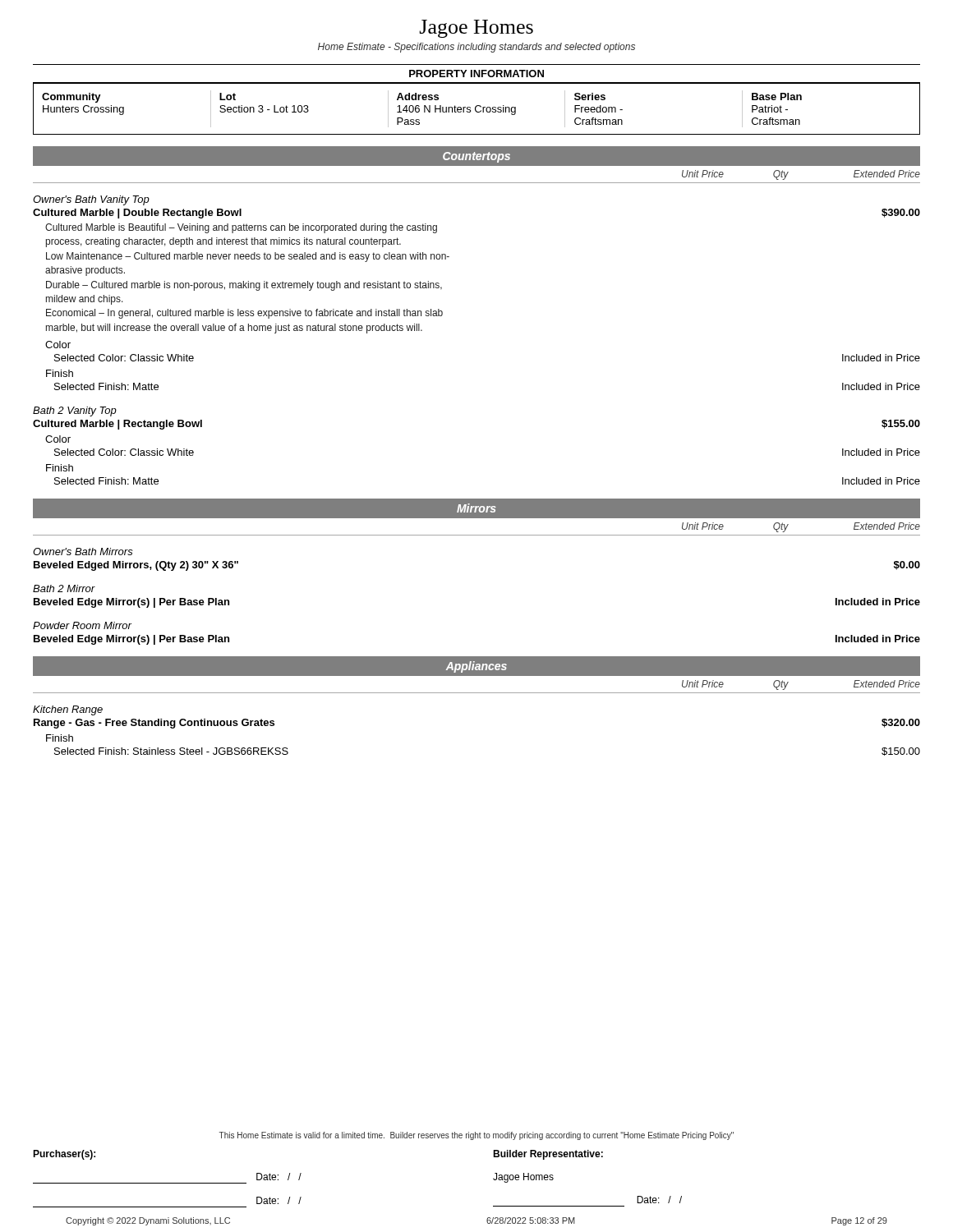Point to the region starting "Jagoe Homes Home Estimate"

coord(476,34)
